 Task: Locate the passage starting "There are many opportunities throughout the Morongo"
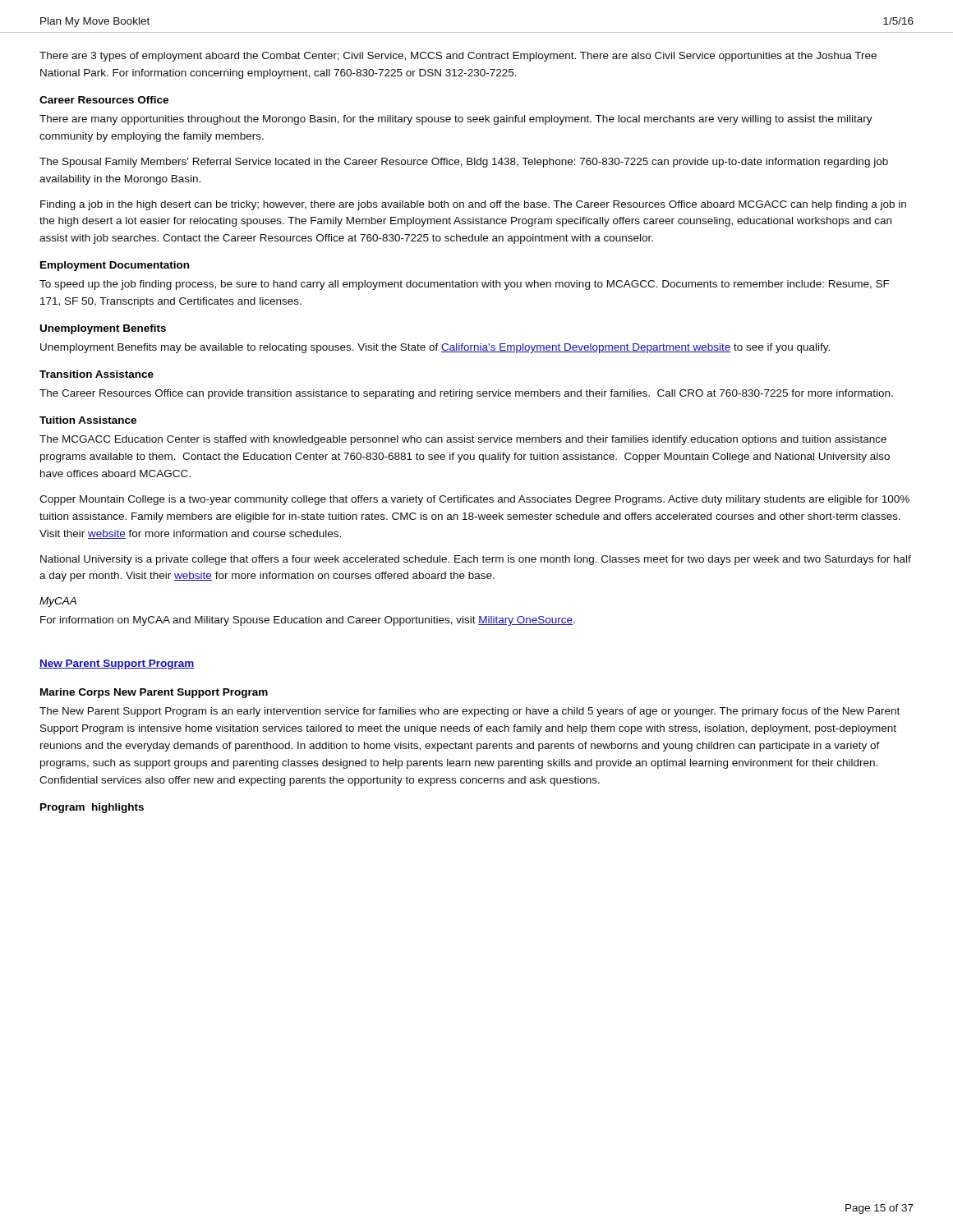(456, 127)
